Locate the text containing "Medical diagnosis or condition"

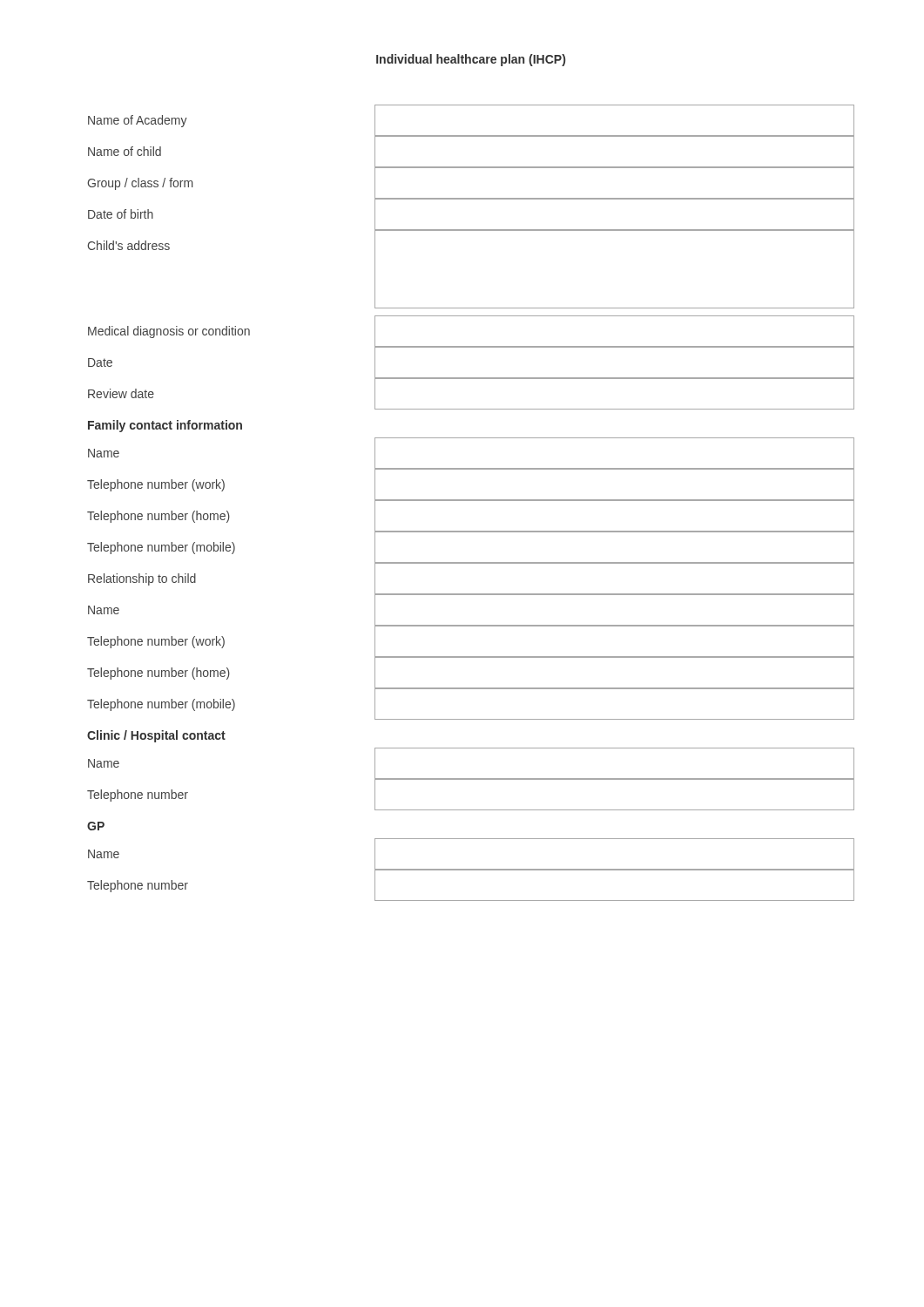(x=471, y=331)
